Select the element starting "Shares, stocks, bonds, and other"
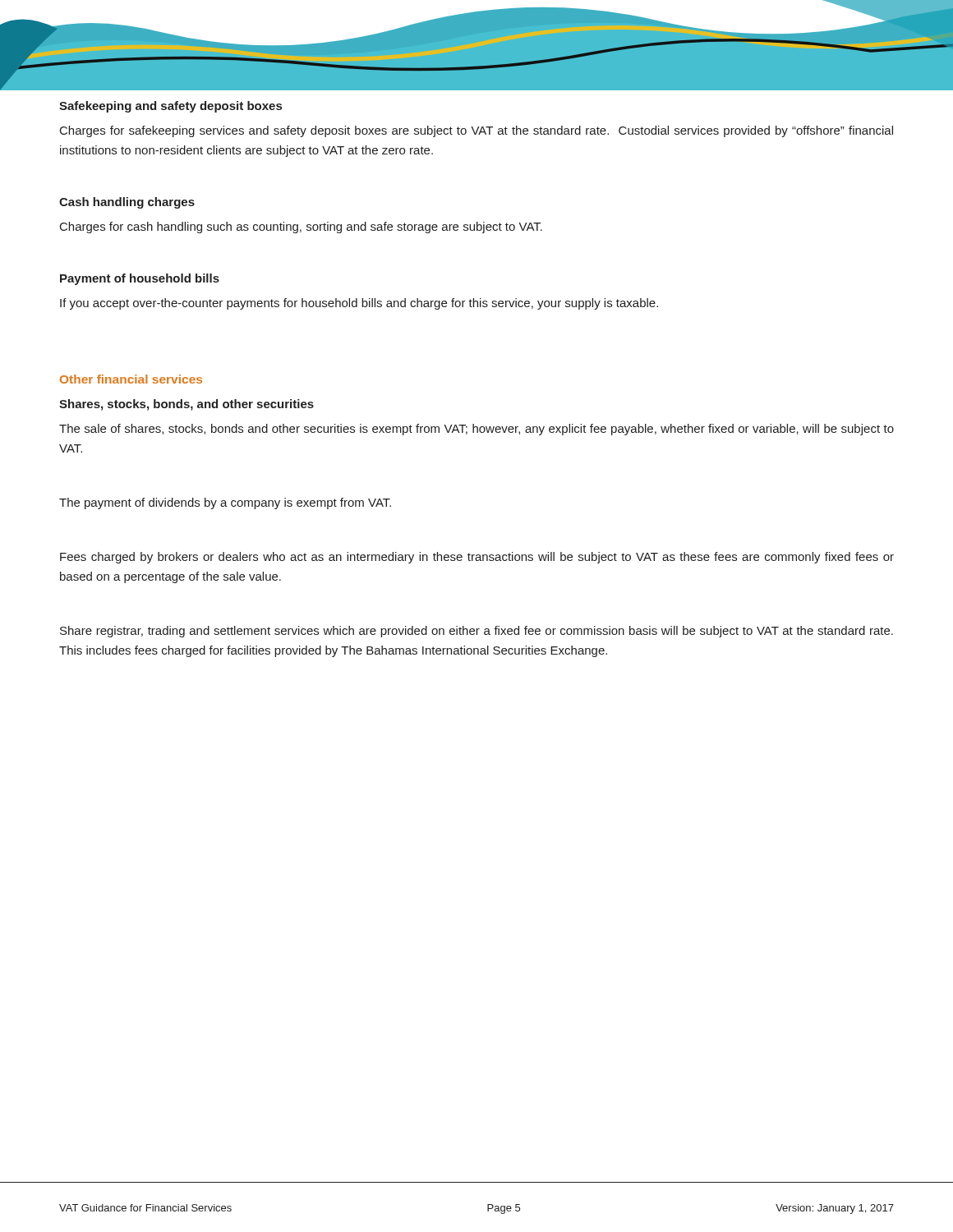The image size is (953, 1232). pyautogui.click(x=187, y=404)
